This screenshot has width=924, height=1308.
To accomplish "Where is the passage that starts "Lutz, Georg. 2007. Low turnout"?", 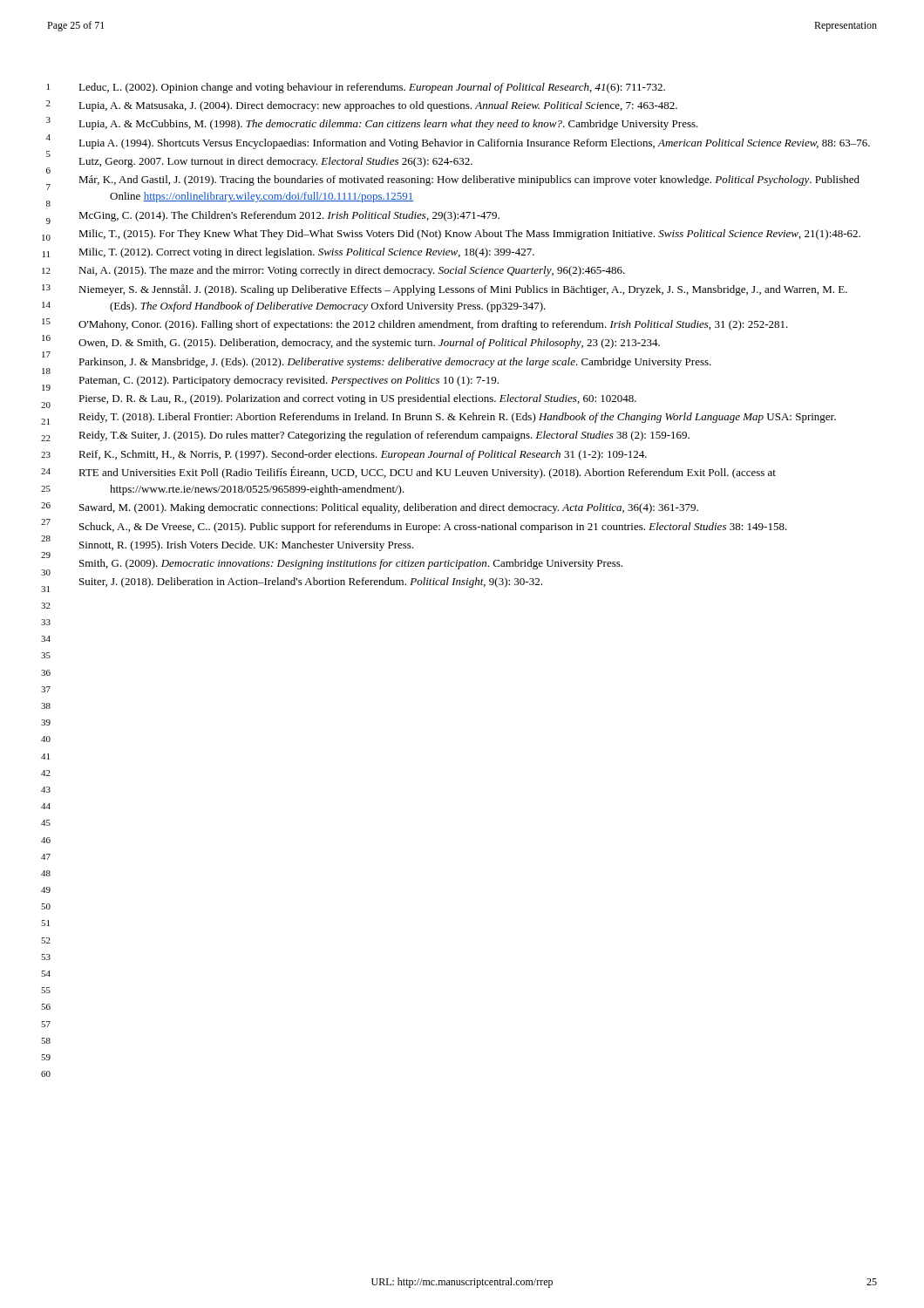I will 276,161.
